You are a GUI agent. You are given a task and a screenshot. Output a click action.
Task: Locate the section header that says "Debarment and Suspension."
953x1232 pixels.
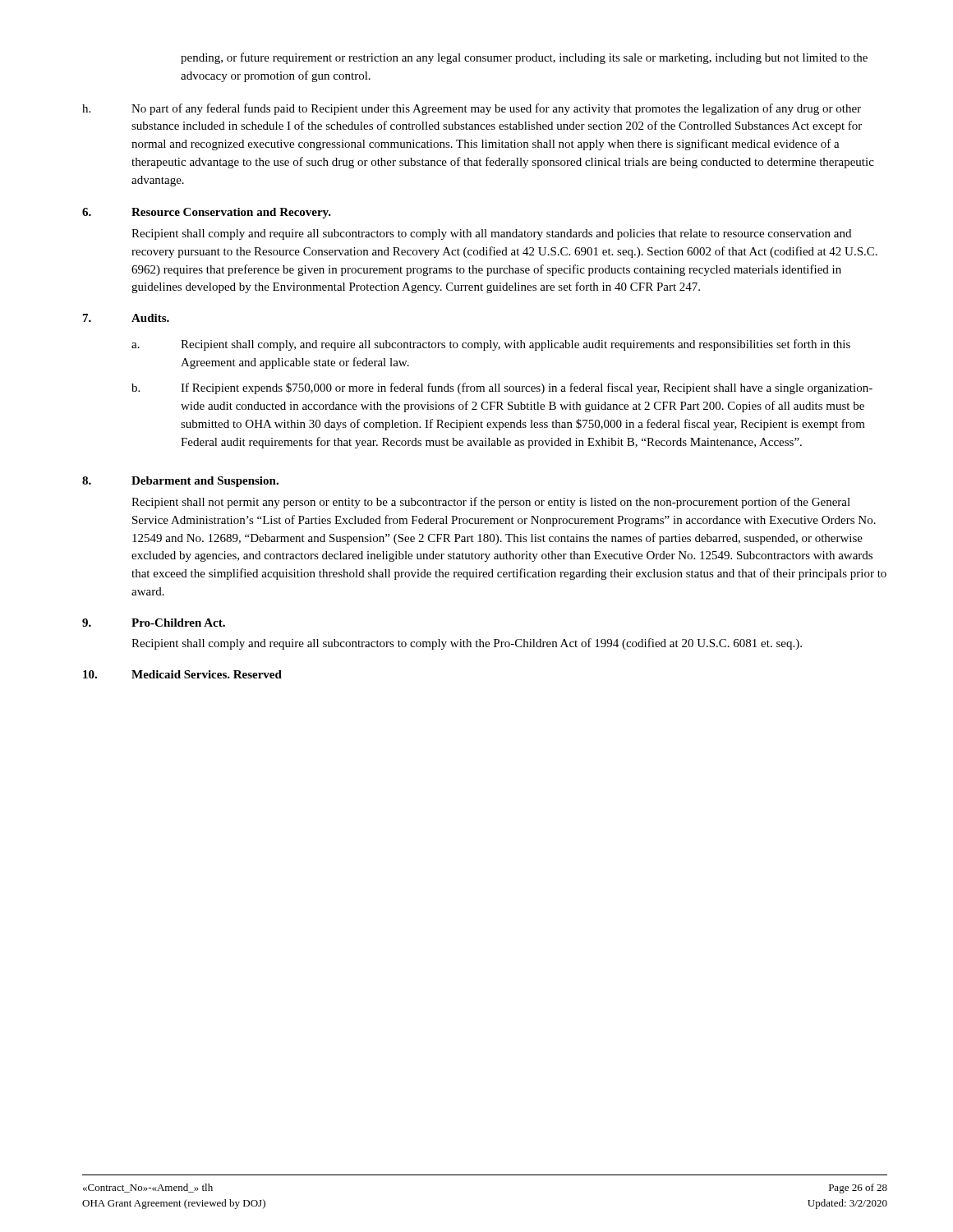coord(205,481)
